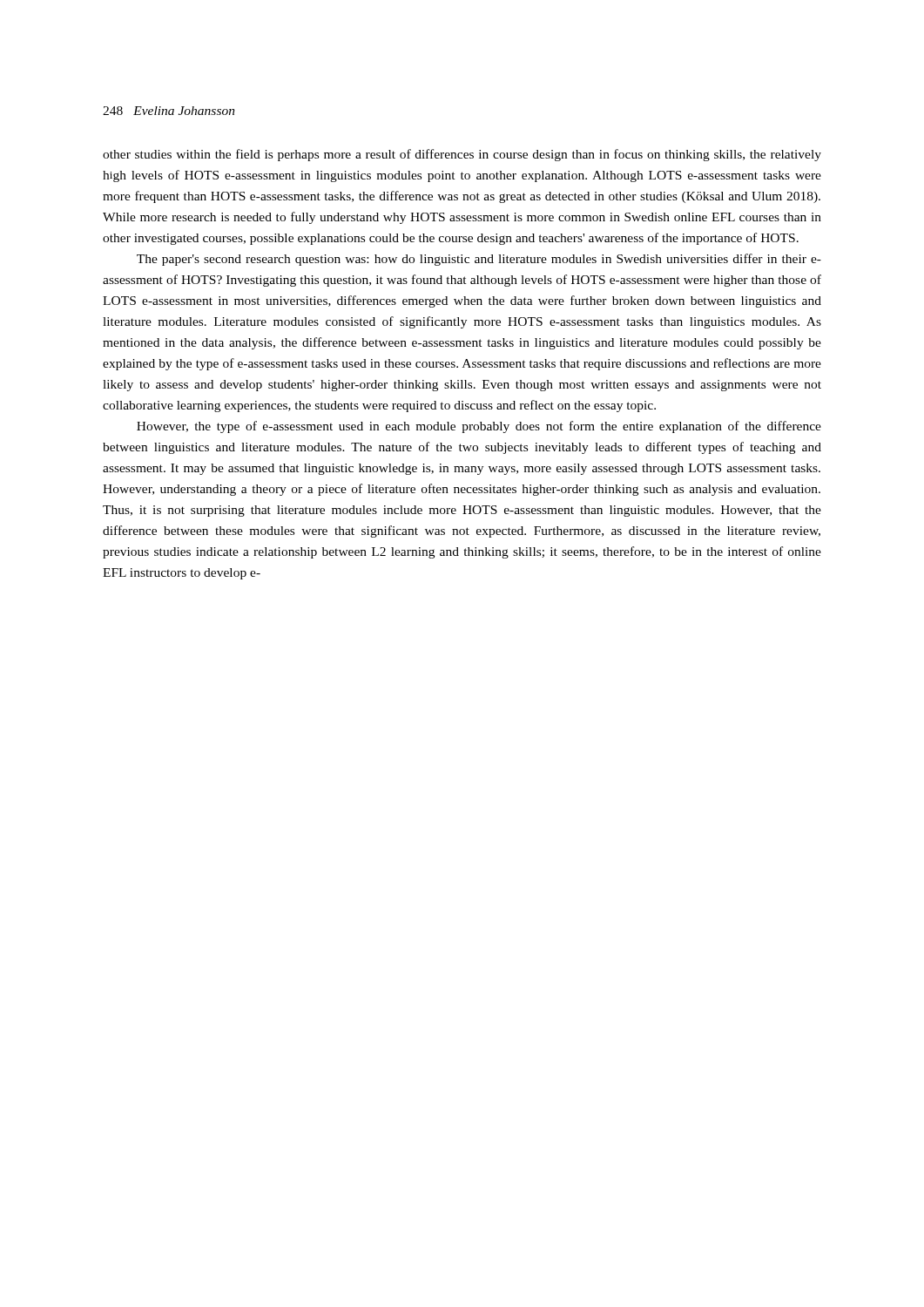Click on the text block that reads "The paper's second research question was: how do"
The height and width of the screenshot is (1307, 924).
tap(462, 332)
